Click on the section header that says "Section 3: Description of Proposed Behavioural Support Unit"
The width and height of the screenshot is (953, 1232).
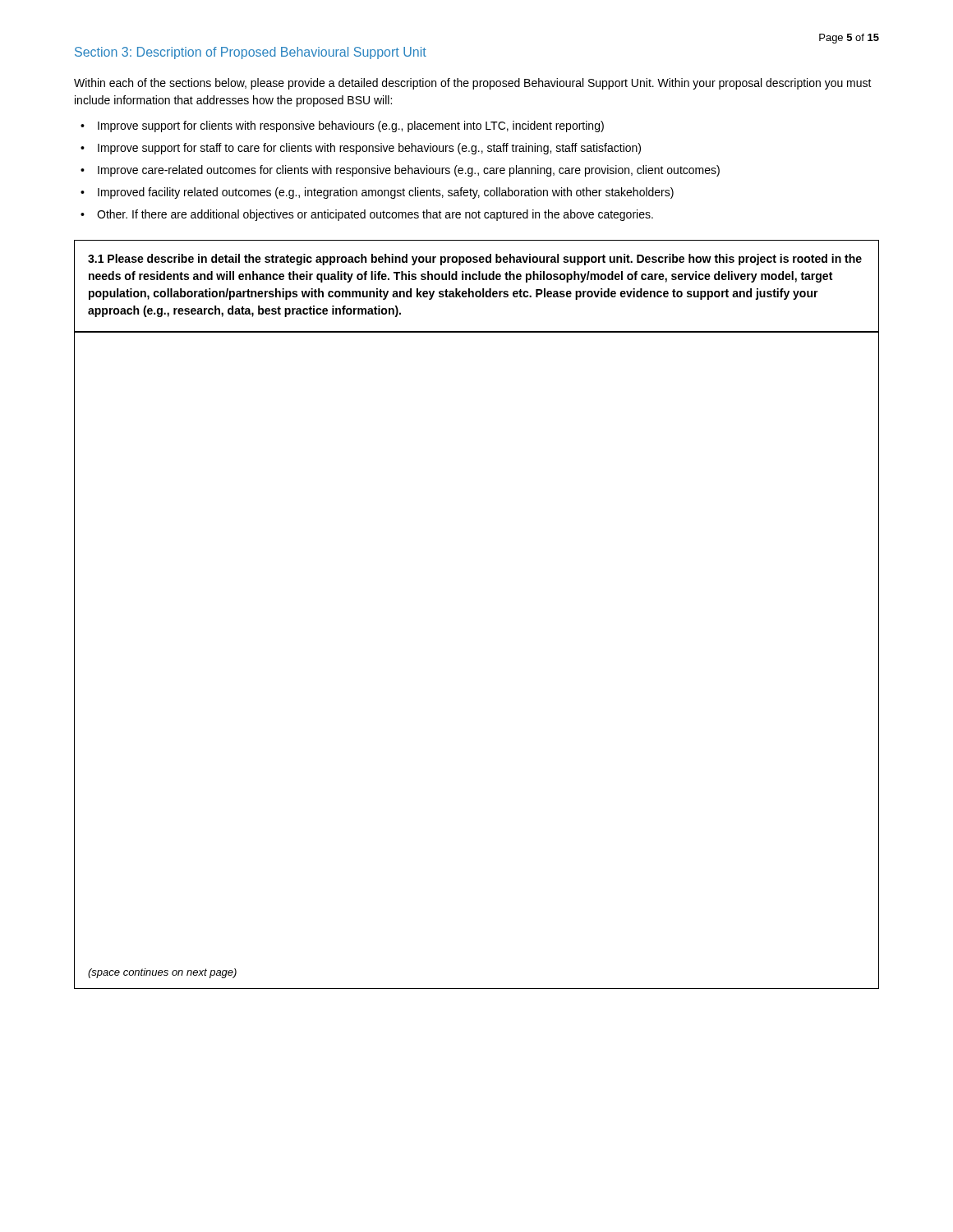(x=251, y=53)
